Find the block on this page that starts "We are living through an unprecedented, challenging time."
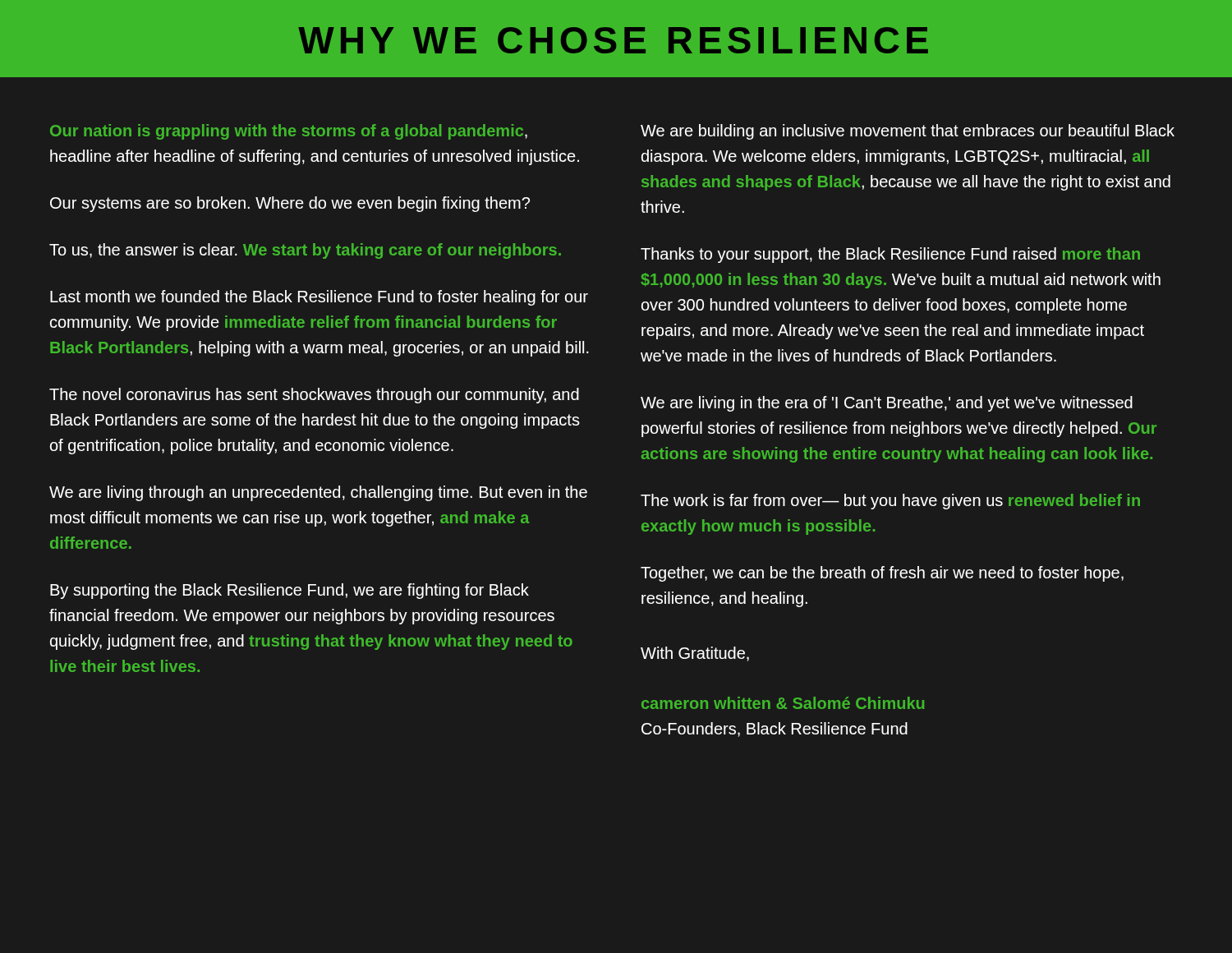 click(319, 518)
